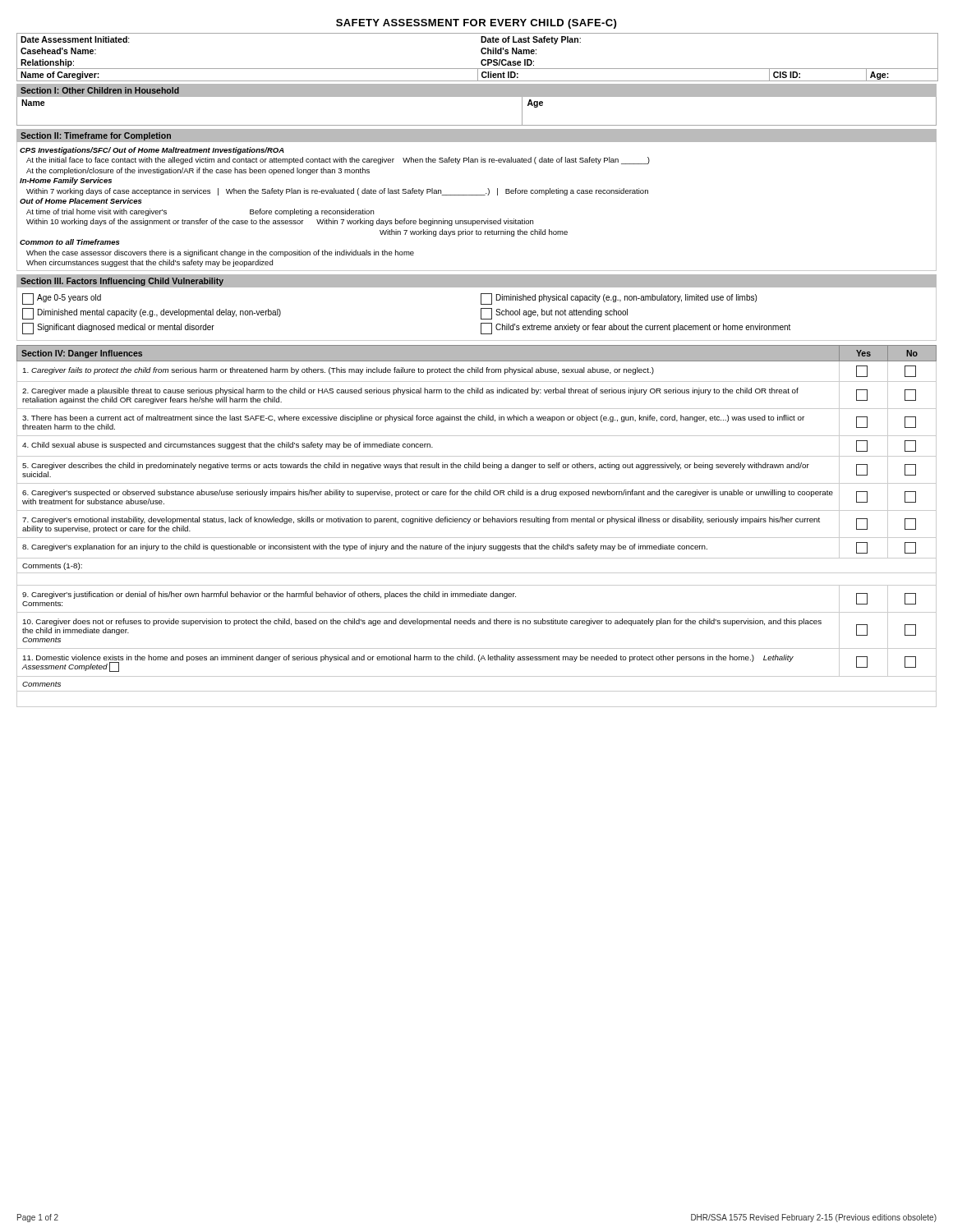Select the text block that reads "Caregiver made a plausible threat"
The width and height of the screenshot is (953, 1232).
pyautogui.click(x=410, y=395)
